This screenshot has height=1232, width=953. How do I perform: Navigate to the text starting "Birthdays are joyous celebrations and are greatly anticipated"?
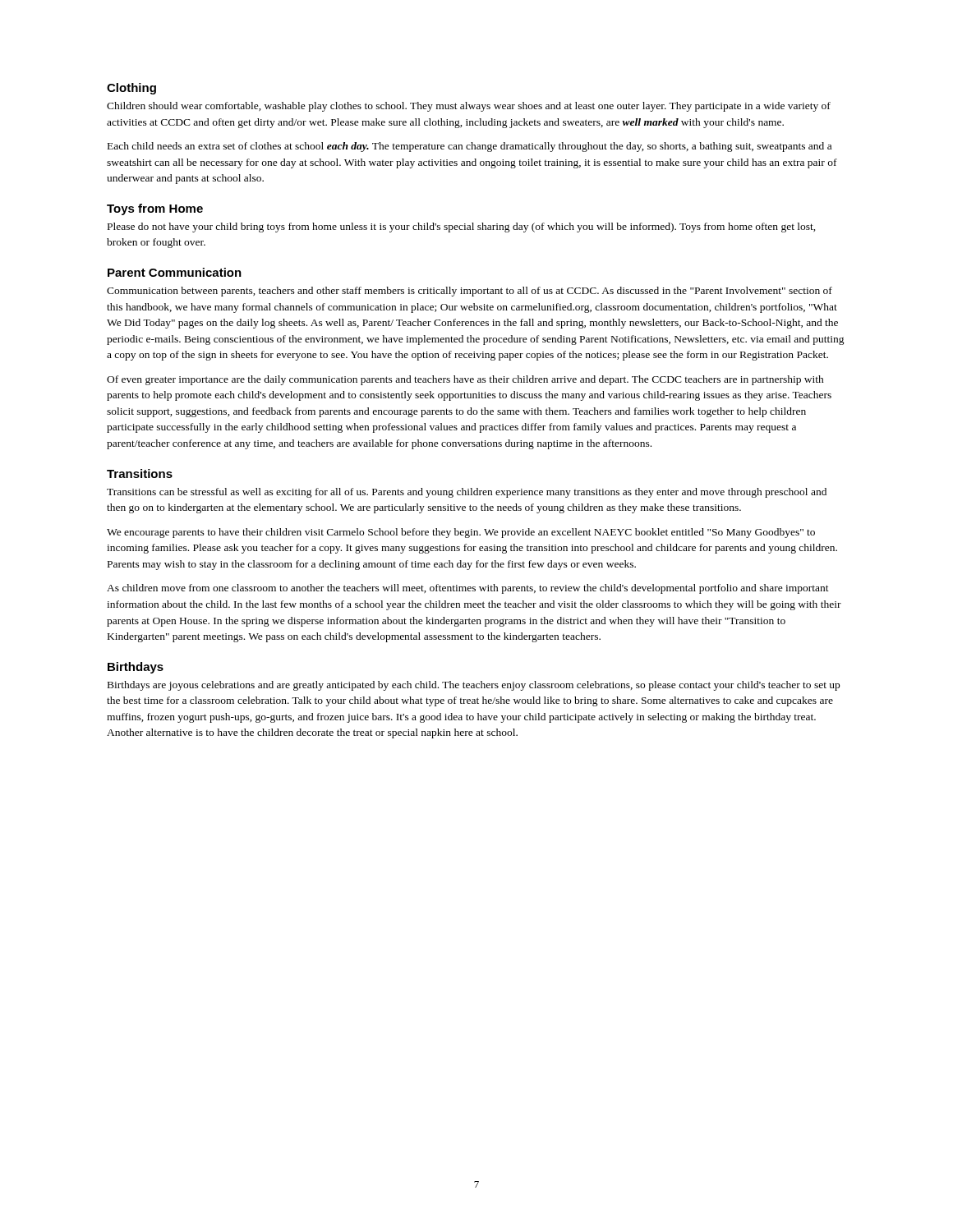point(474,708)
